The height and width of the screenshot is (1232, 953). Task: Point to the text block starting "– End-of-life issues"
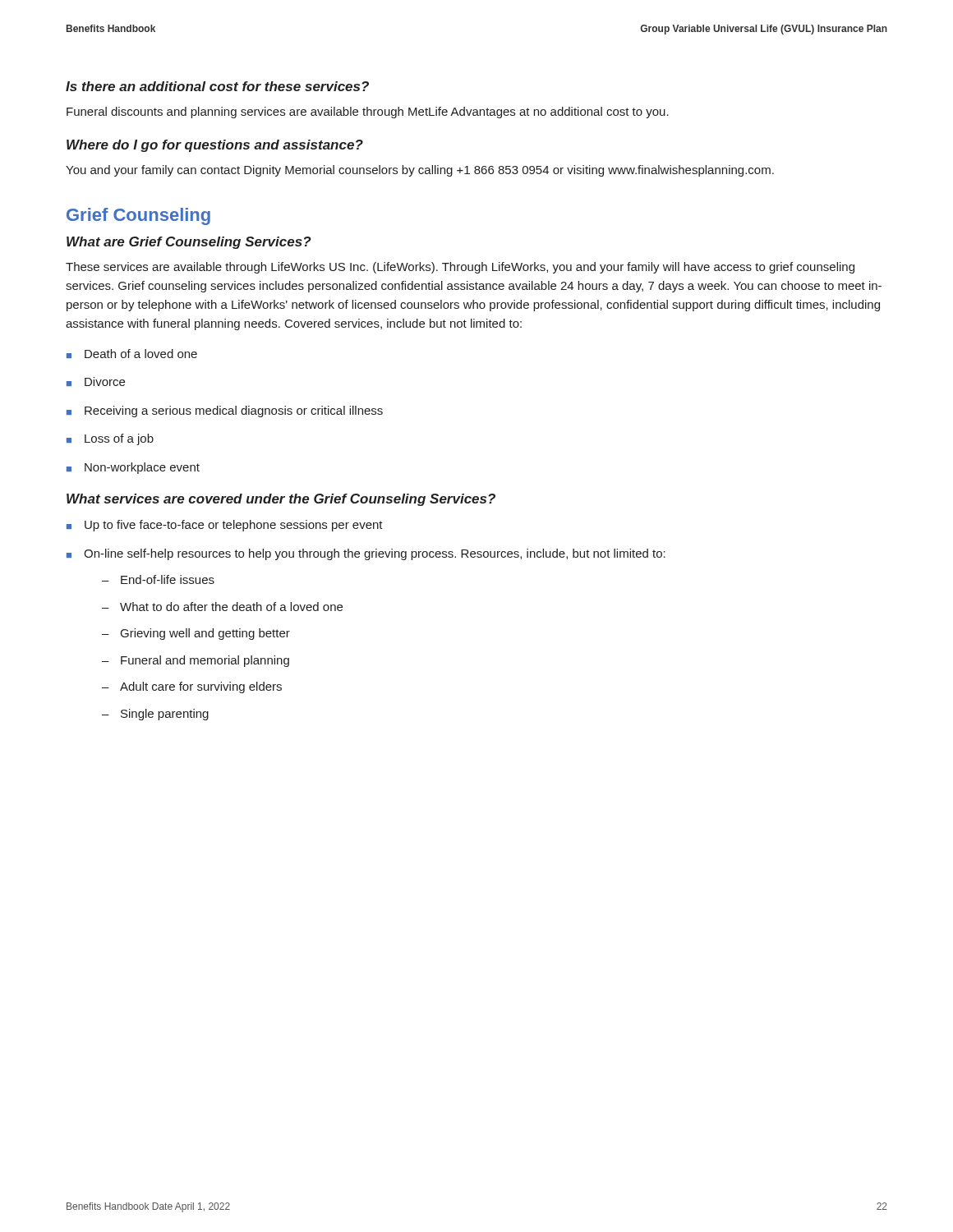(158, 580)
